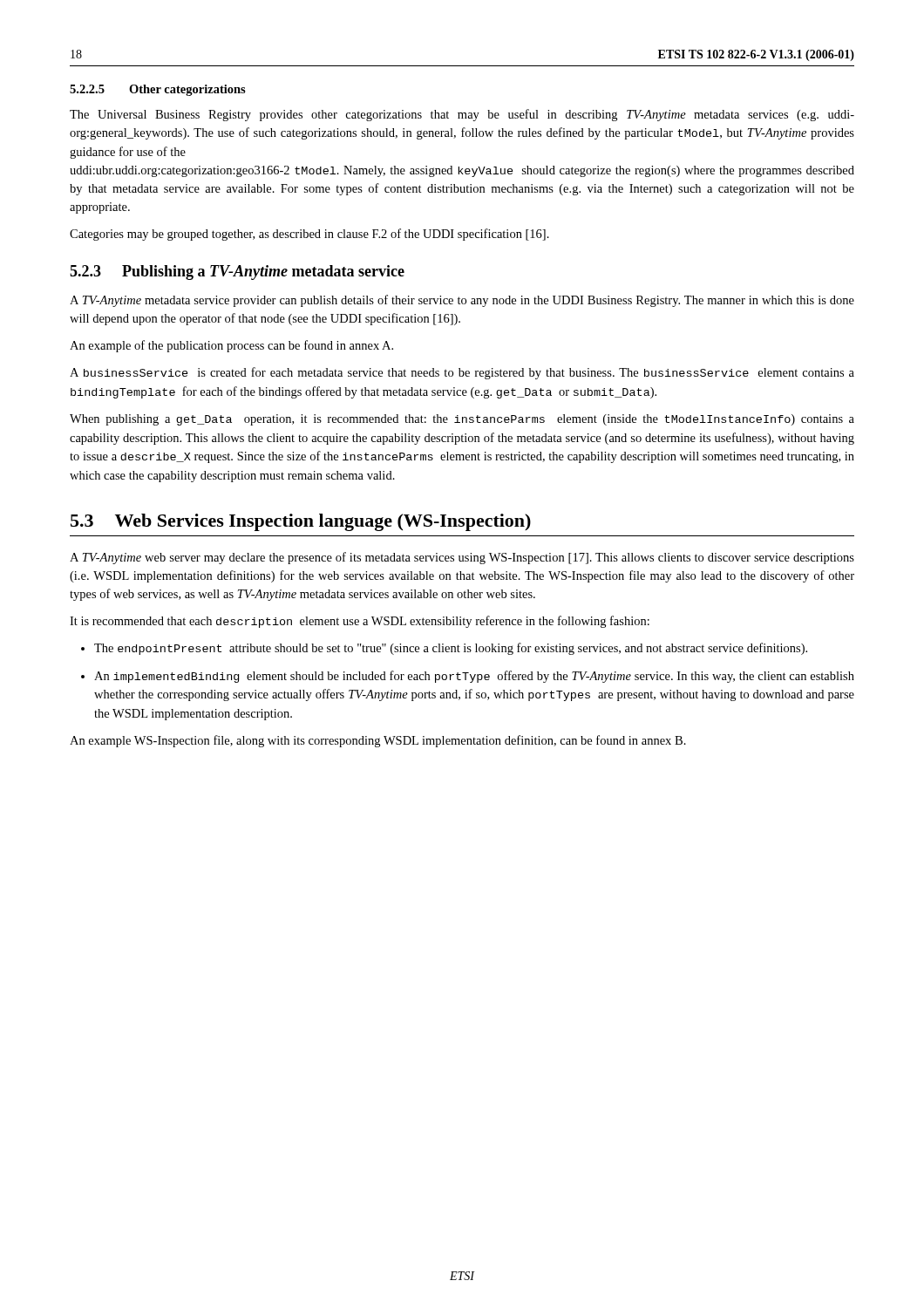Find the text block containing "A businessService is"
The image size is (924, 1308).
pyautogui.click(x=462, y=383)
